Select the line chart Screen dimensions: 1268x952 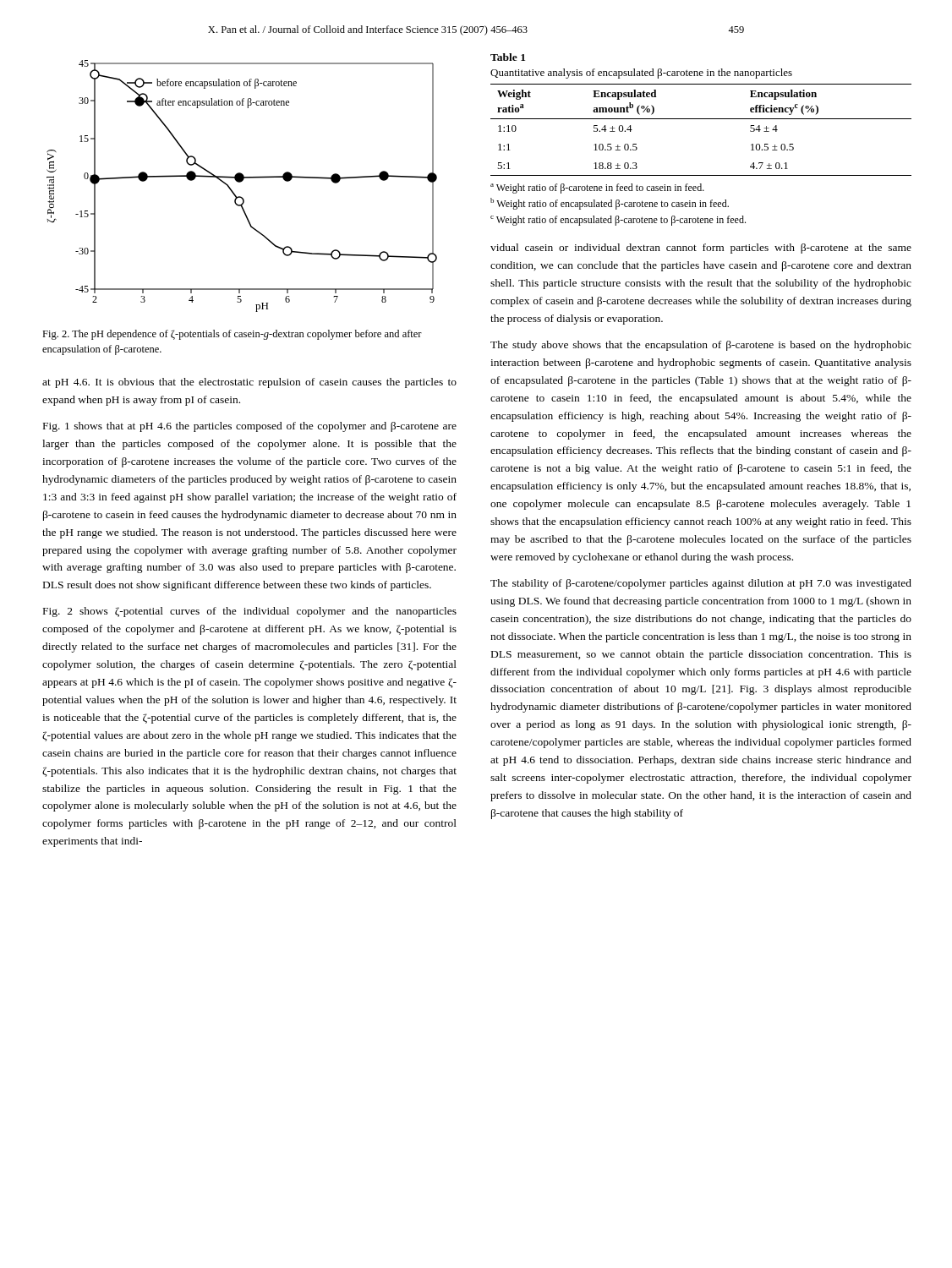[x=249, y=186]
